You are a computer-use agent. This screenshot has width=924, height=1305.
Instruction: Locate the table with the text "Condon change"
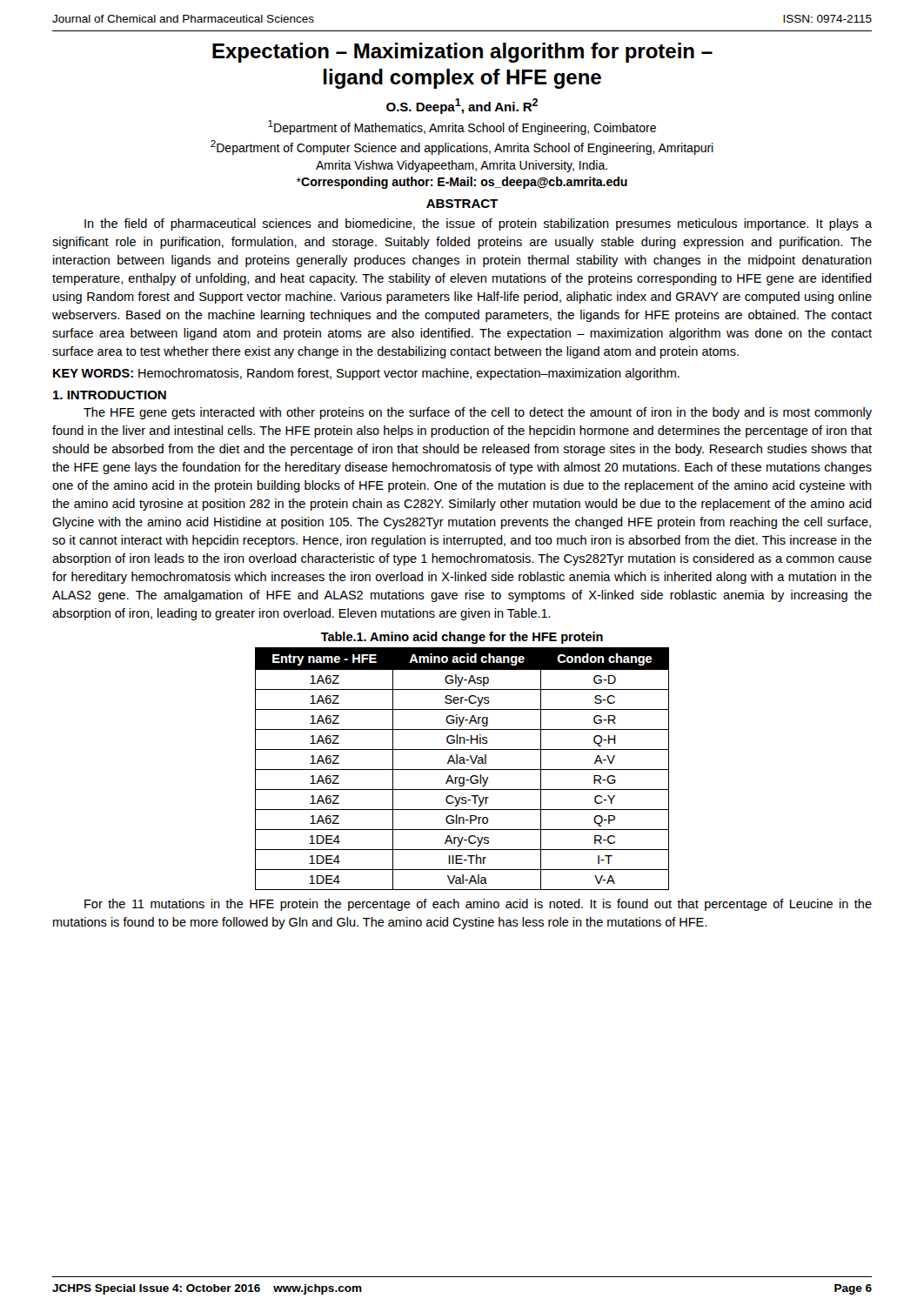[x=462, y=769]
